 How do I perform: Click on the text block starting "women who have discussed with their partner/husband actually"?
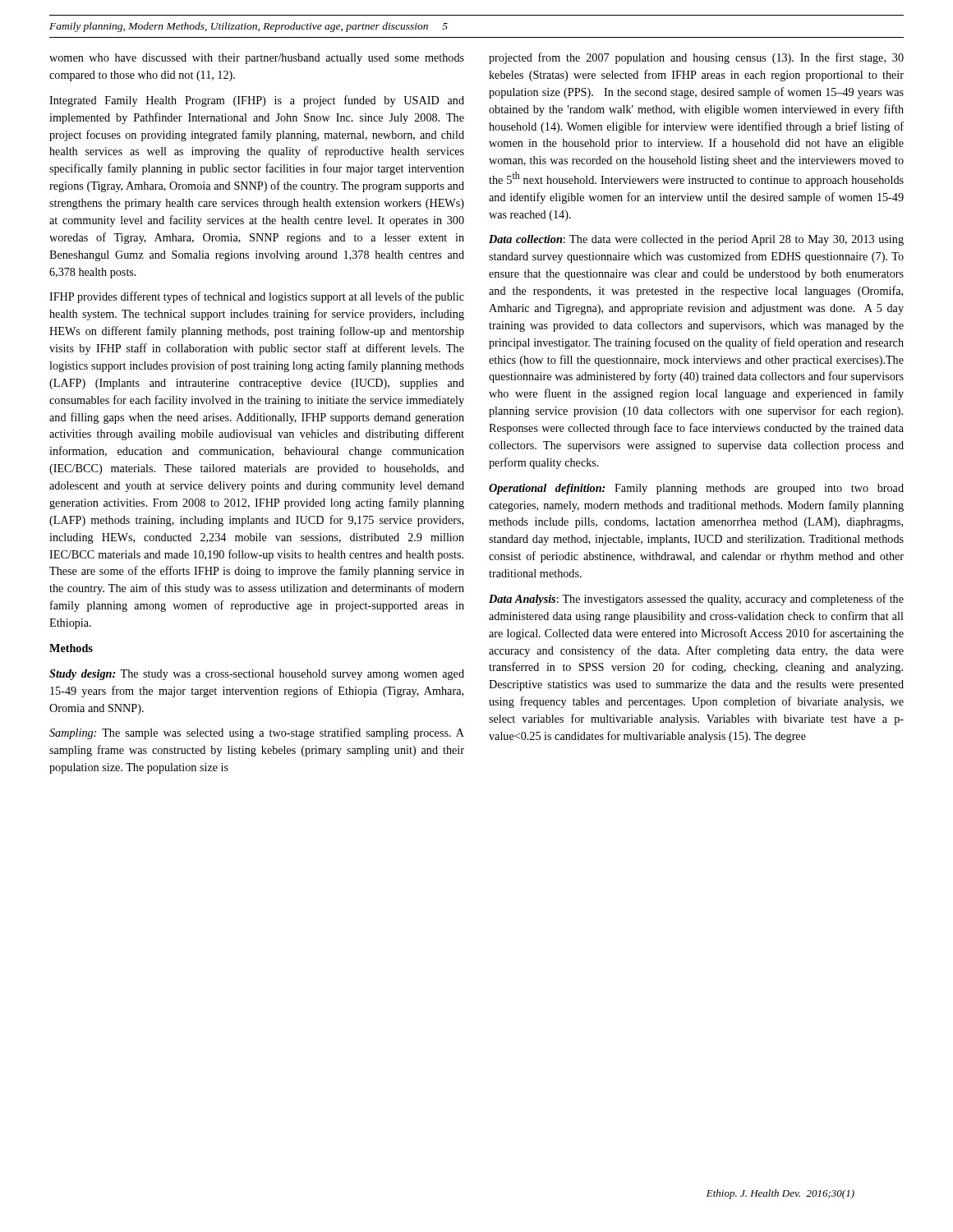pos(257,66)
